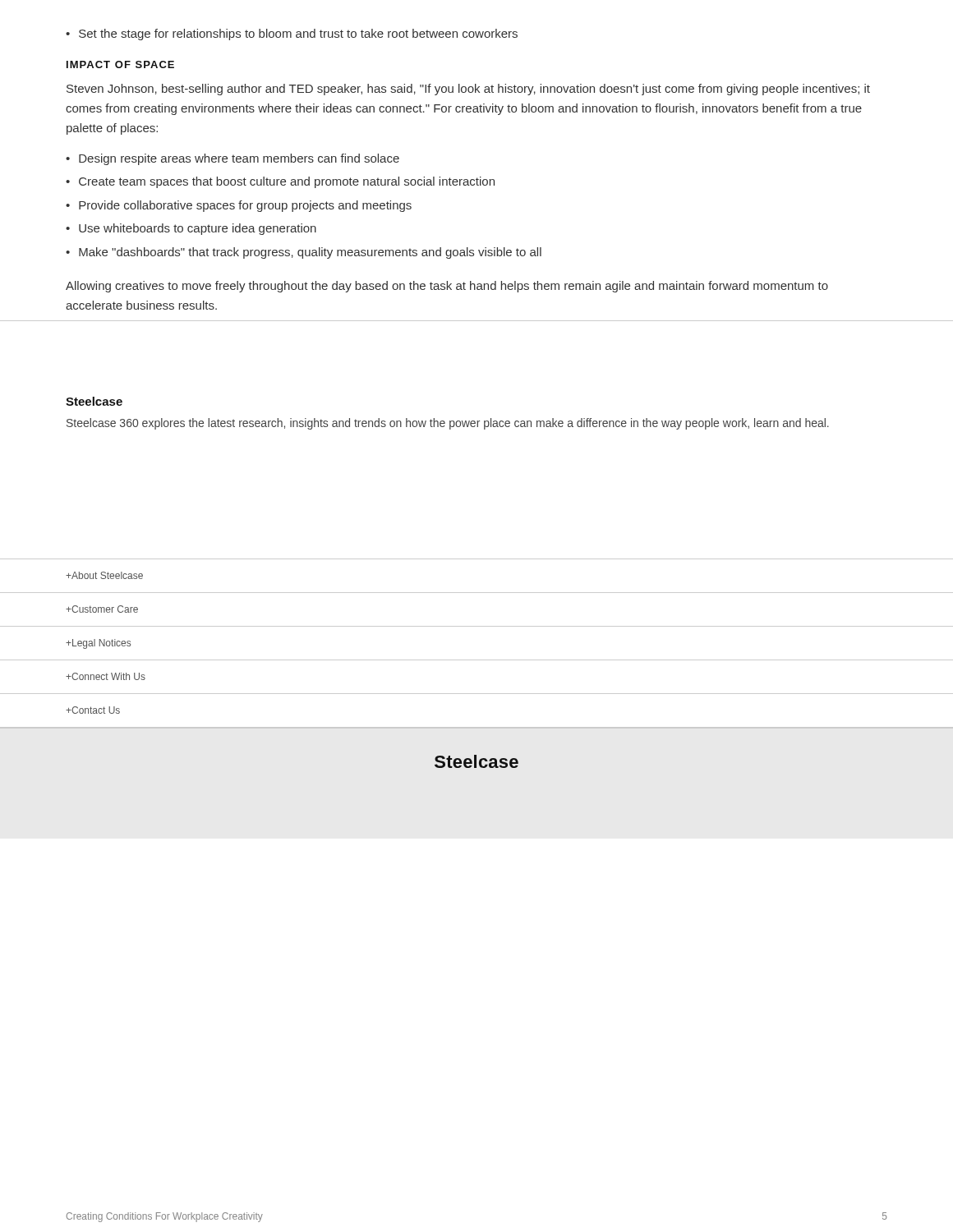The image size is (953, 1232).
Task: Locate the list item with the text "• Use whiteboards to capture idea generation"
Action: click(191, 229)
